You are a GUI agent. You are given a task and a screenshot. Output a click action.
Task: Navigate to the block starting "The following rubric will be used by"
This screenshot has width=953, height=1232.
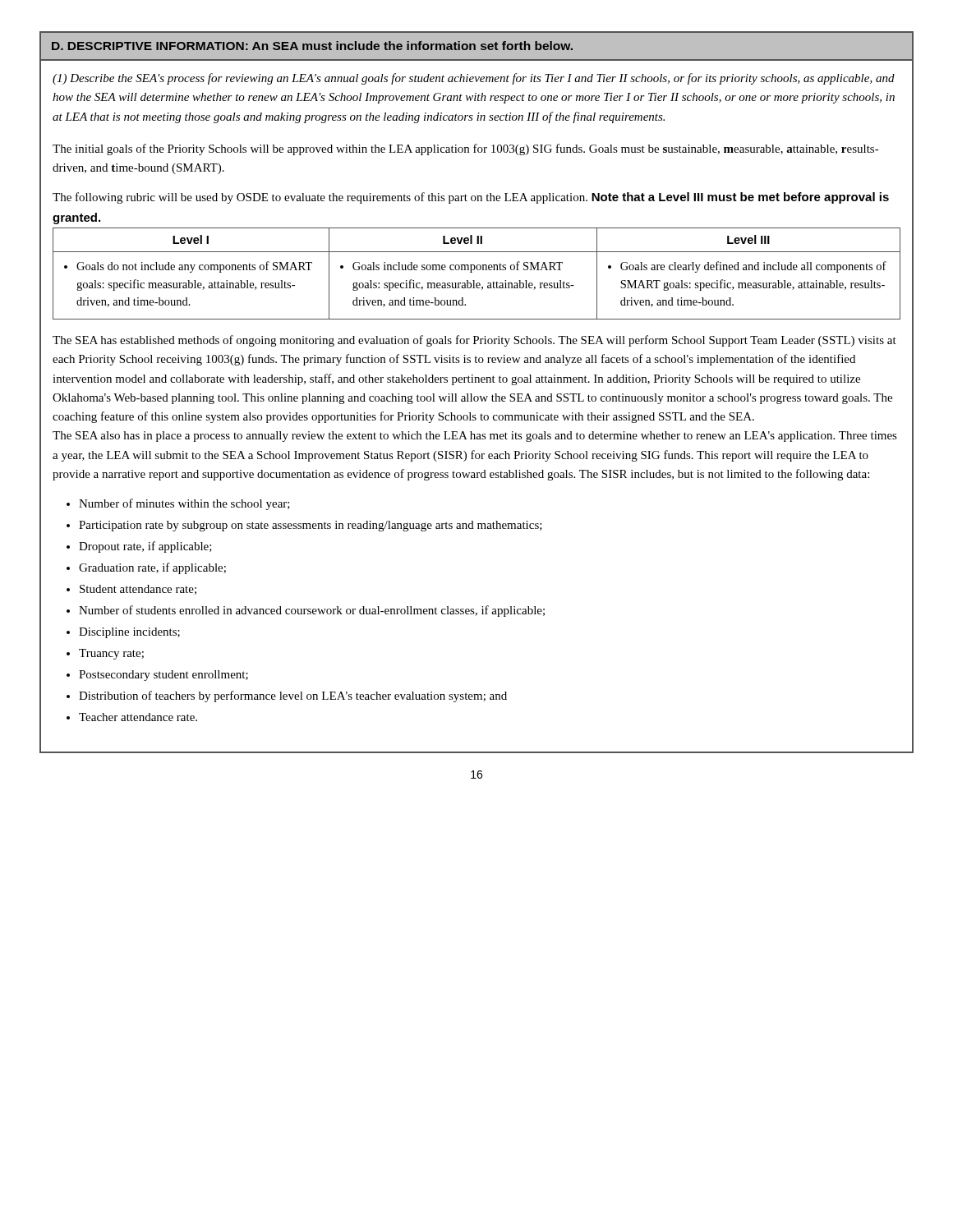tap(471, 207)
